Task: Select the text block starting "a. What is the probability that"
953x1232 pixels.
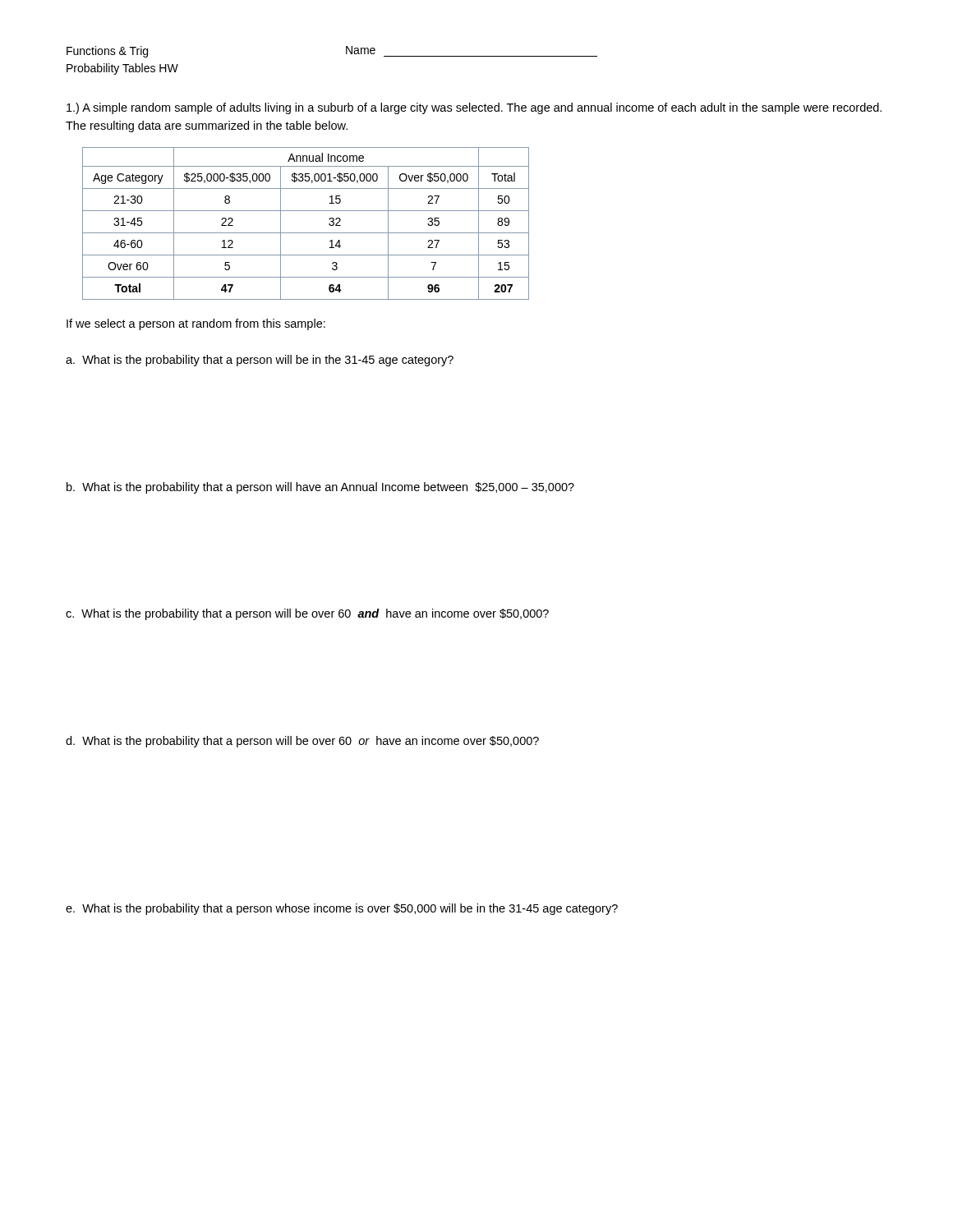Action: (260, 360)
